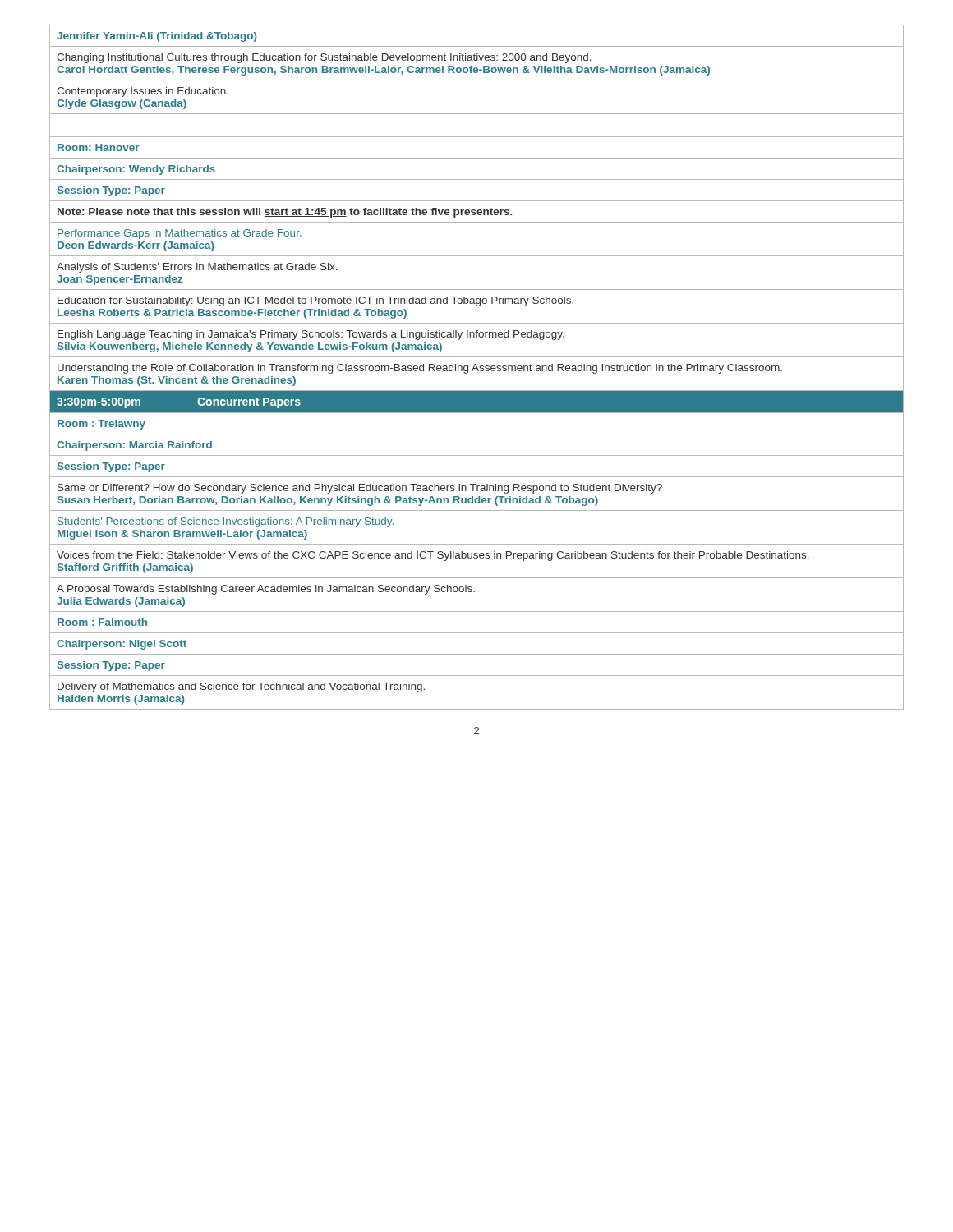Point to the block beginning "A Proposal Towards Establishing Career Academies"

coord(266,595)
